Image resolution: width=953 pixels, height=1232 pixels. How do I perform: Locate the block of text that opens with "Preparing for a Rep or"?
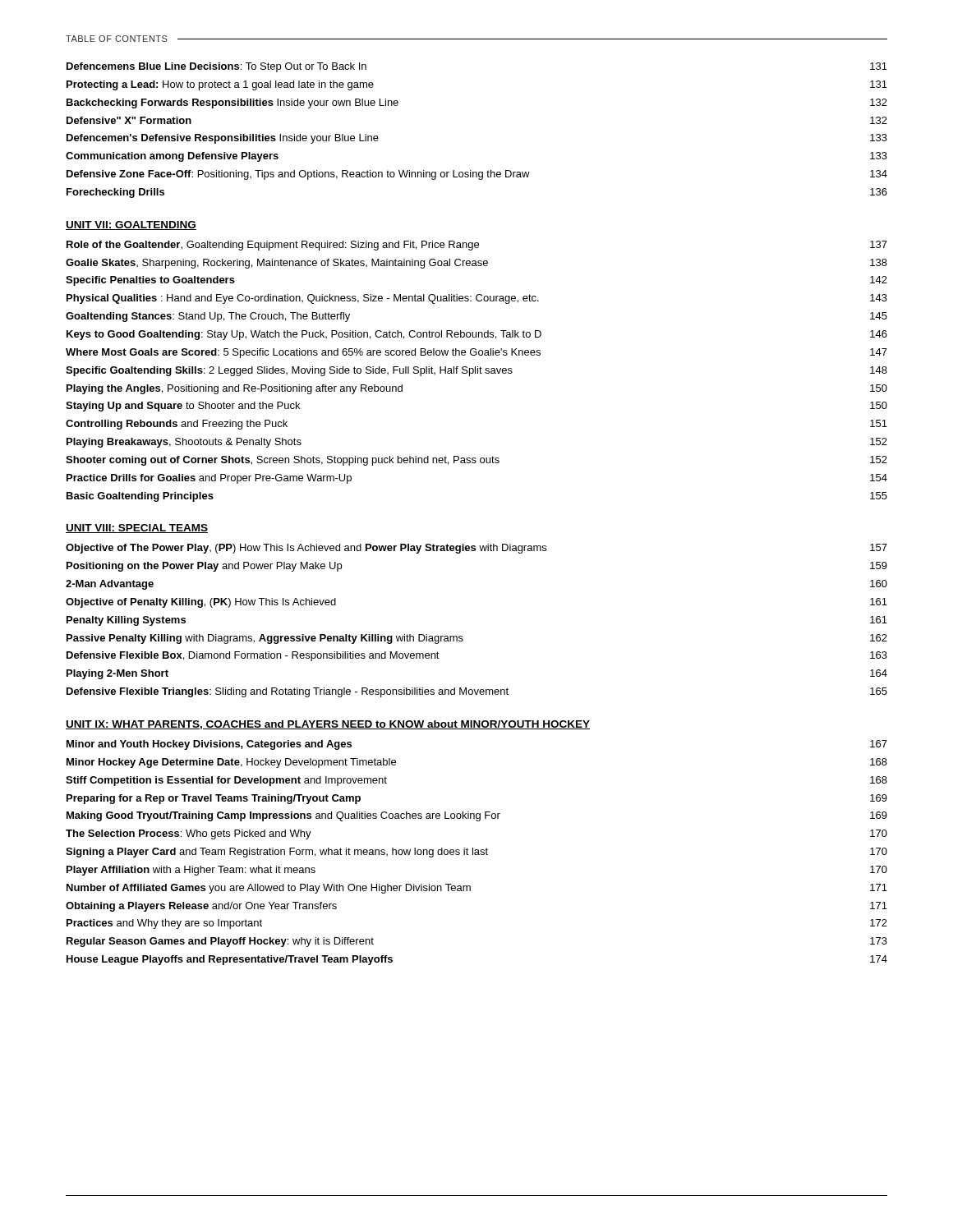click(197, 799)
